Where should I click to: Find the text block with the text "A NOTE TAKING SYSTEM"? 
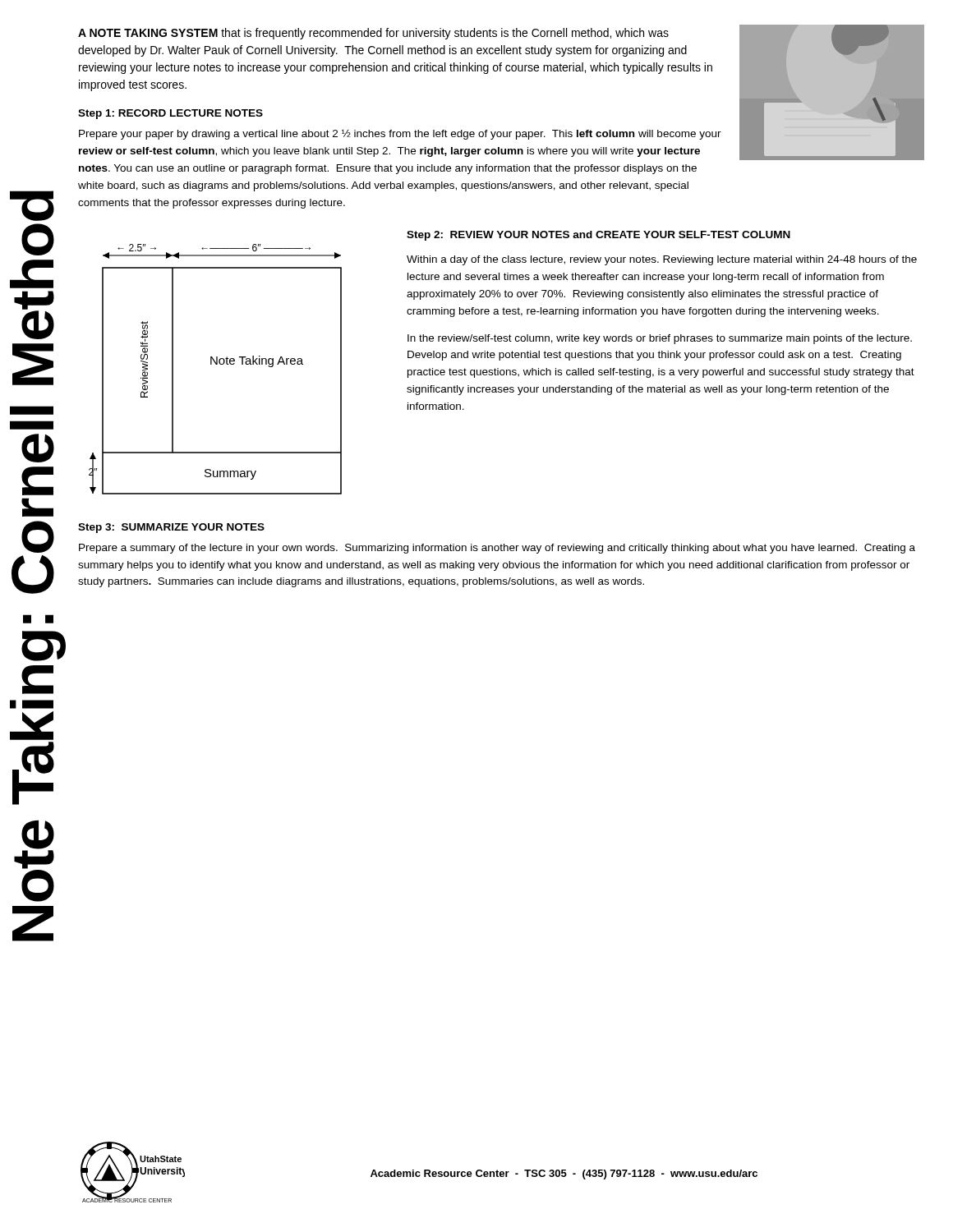click(x=400, y=59)
